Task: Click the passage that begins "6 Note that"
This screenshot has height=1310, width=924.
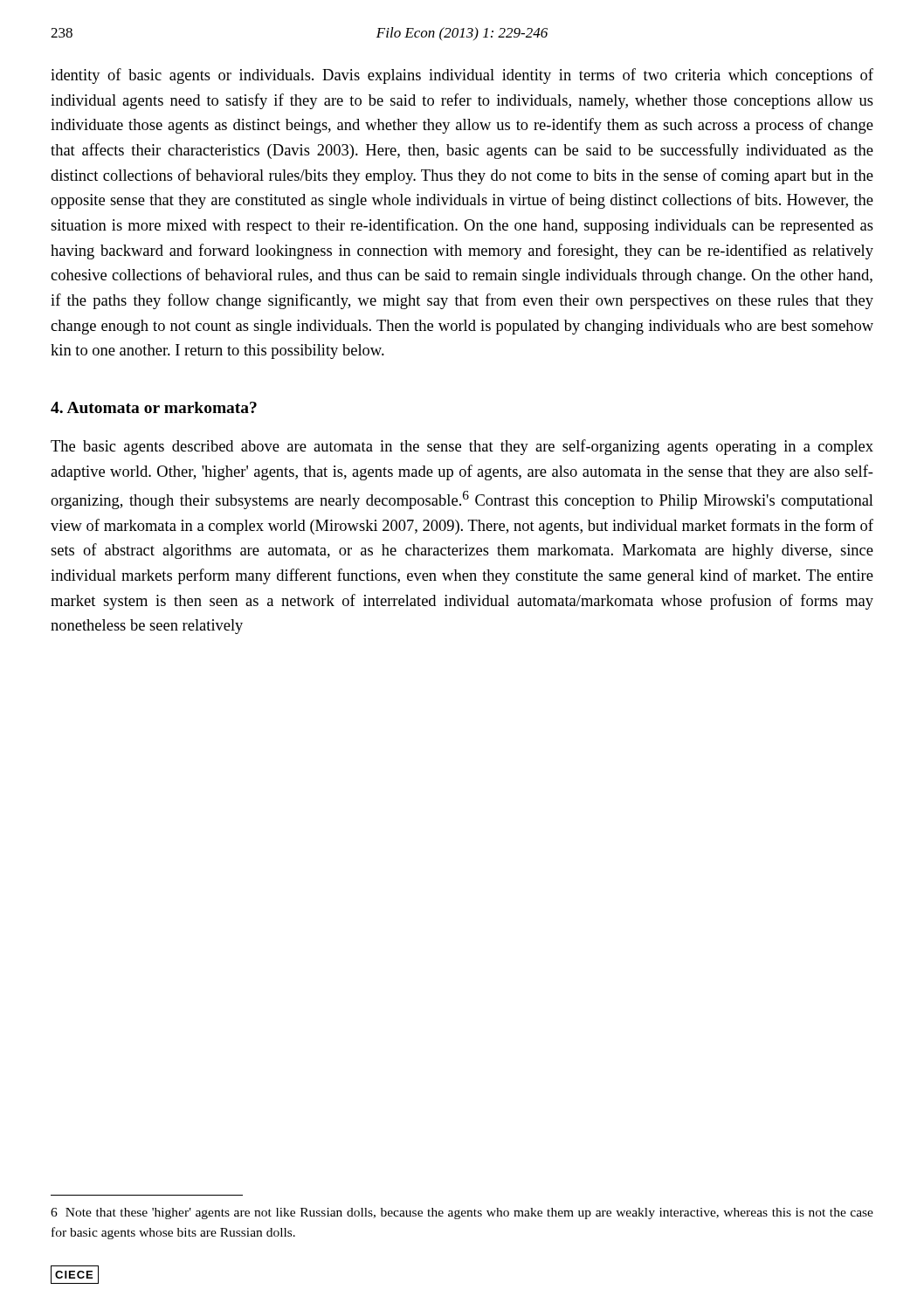Action: 462,1222
